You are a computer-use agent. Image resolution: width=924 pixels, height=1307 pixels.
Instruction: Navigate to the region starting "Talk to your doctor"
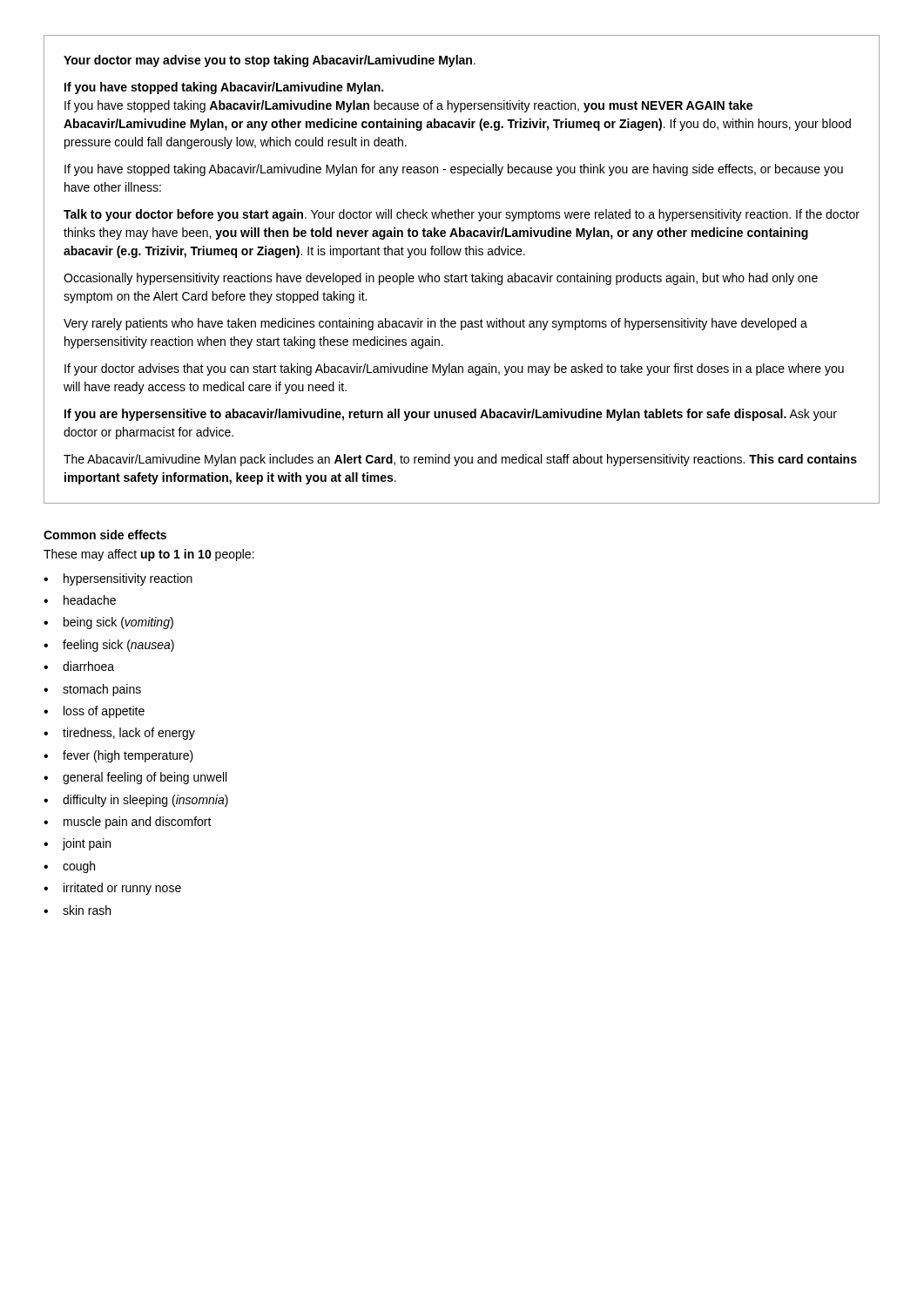point(462,233)
